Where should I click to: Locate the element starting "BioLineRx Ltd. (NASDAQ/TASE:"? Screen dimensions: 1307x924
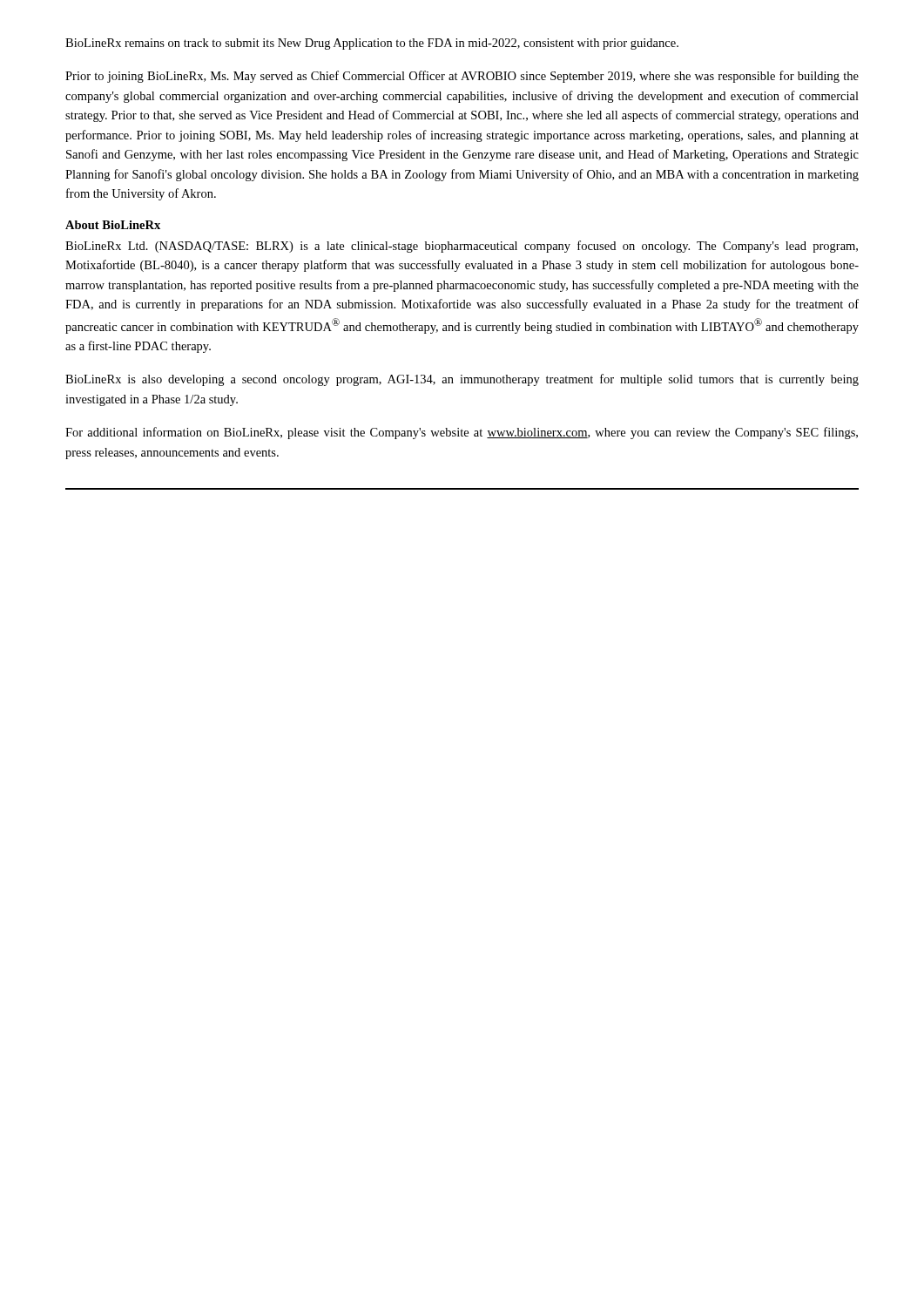point(462,296)
